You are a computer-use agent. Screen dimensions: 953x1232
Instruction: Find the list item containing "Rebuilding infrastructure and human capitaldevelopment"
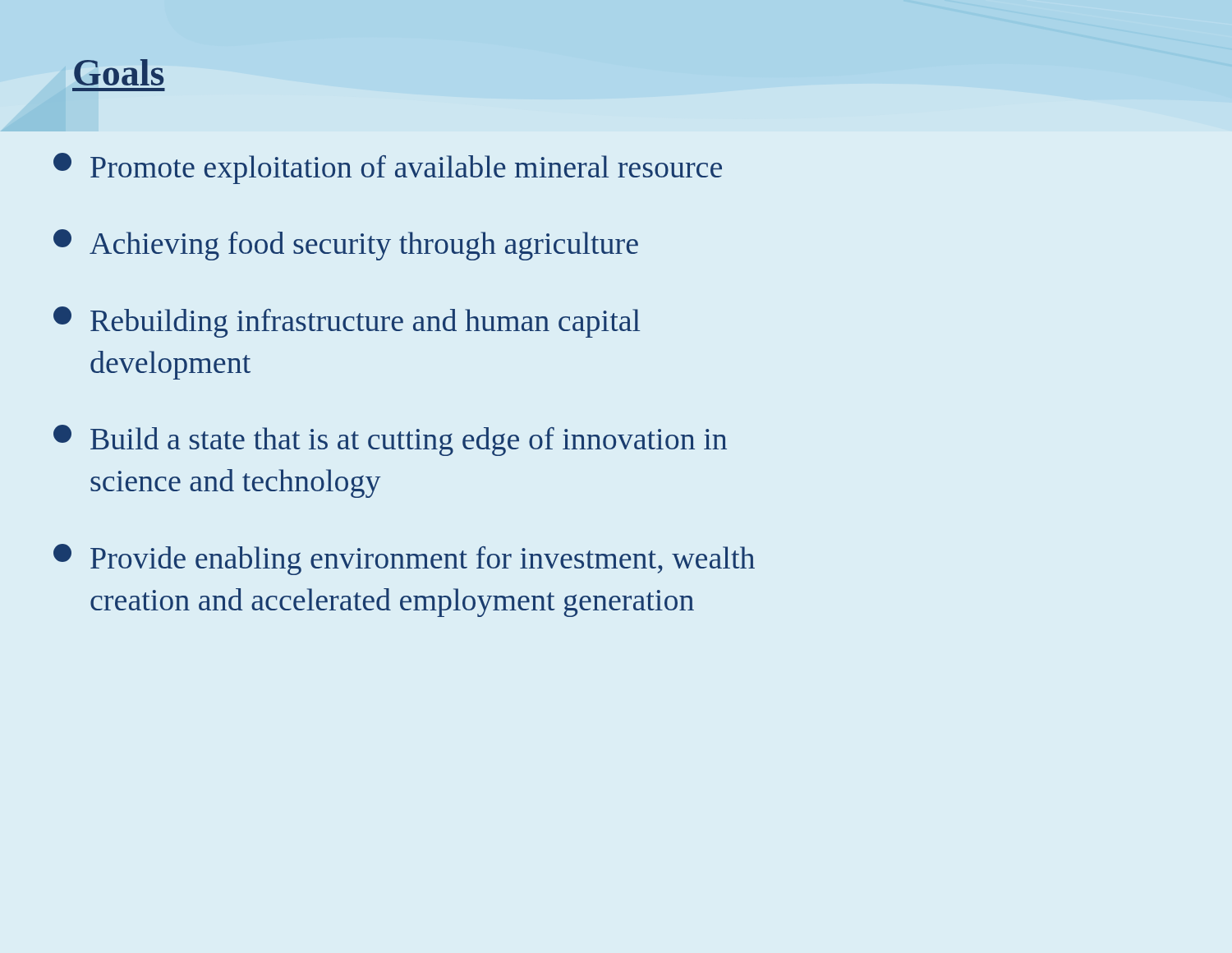point(347,342)
